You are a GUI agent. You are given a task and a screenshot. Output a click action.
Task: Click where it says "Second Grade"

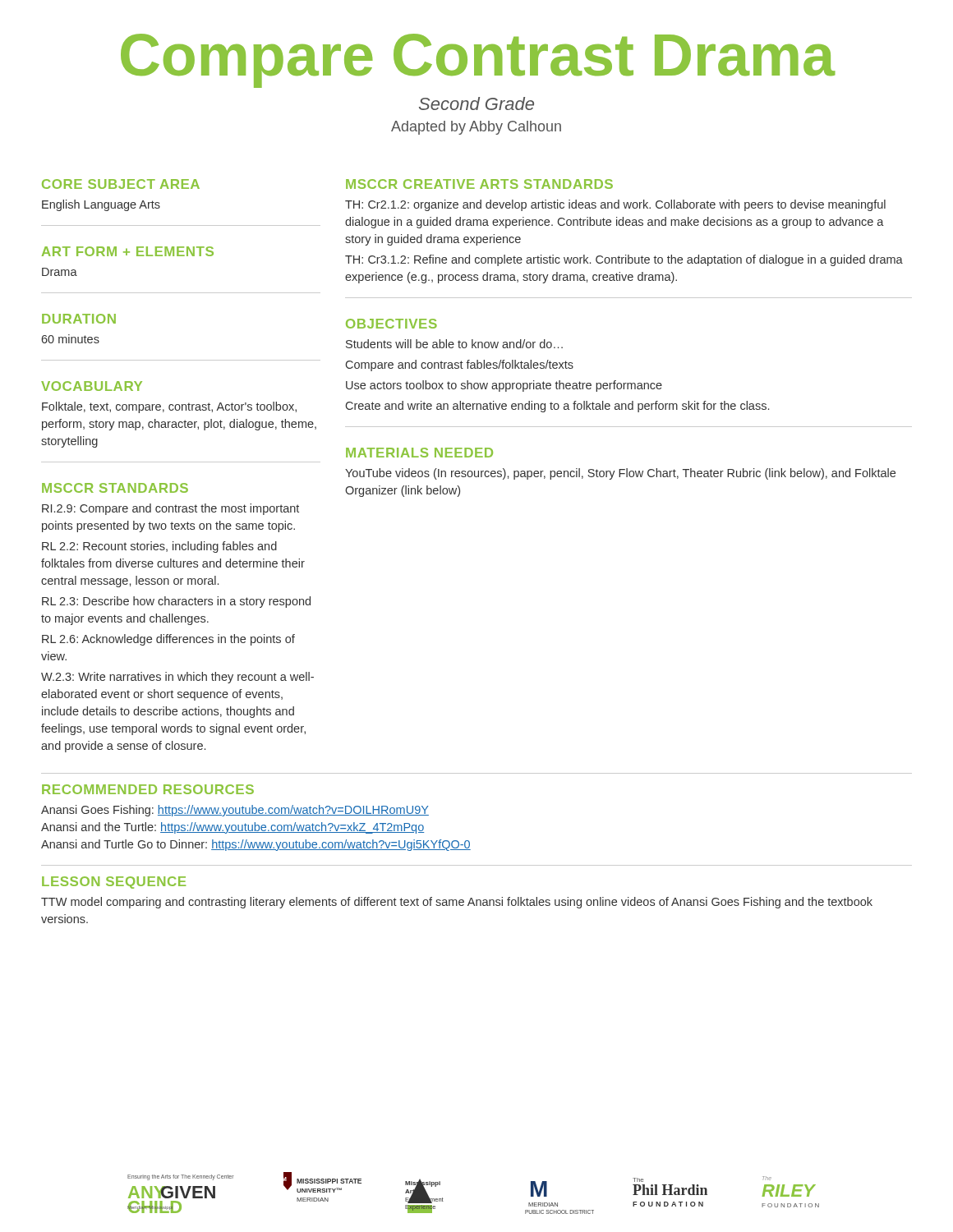(x=476, y=104)
